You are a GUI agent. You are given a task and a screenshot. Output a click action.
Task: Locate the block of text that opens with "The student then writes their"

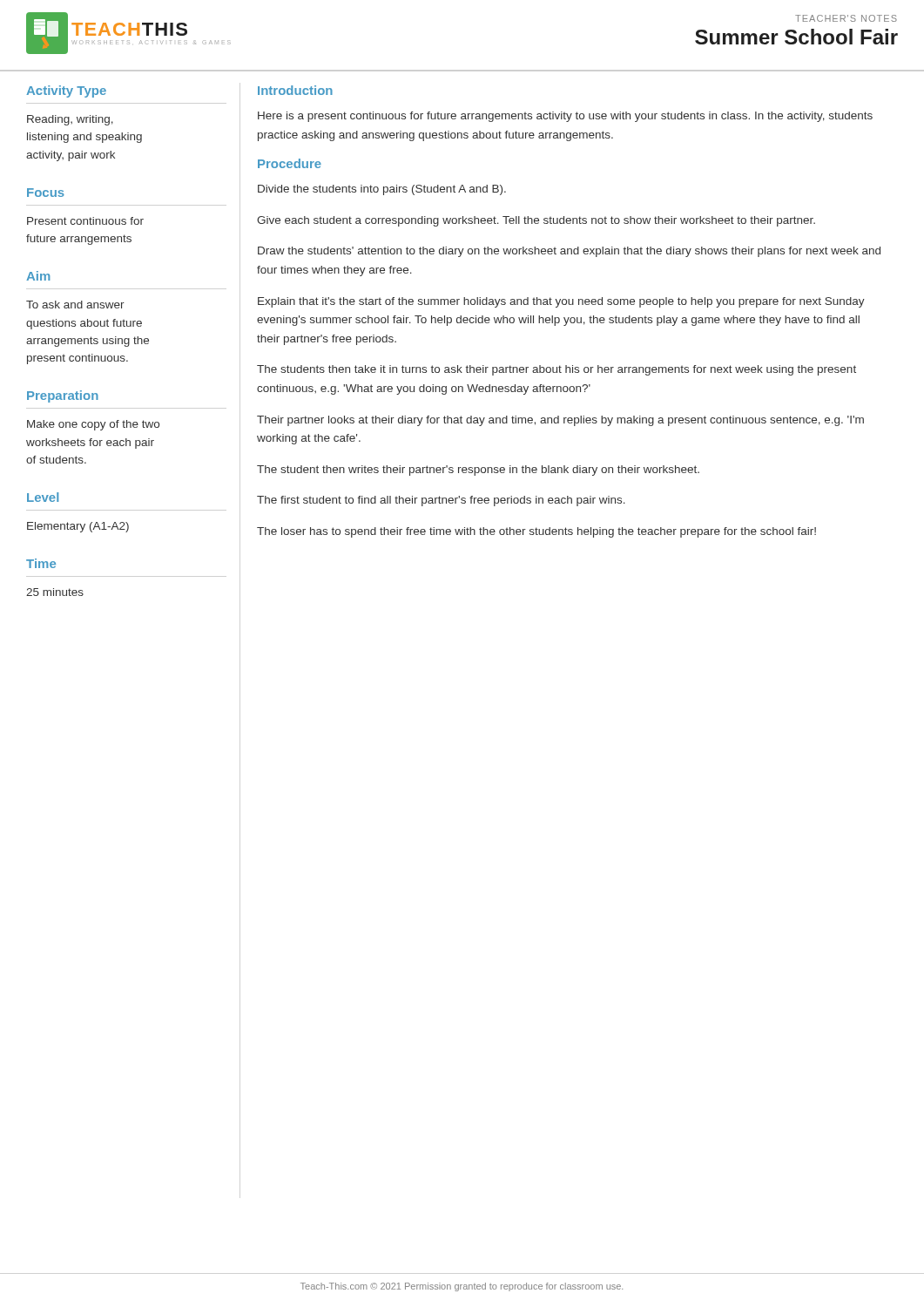pyautogui.click(x=479, y=469)
